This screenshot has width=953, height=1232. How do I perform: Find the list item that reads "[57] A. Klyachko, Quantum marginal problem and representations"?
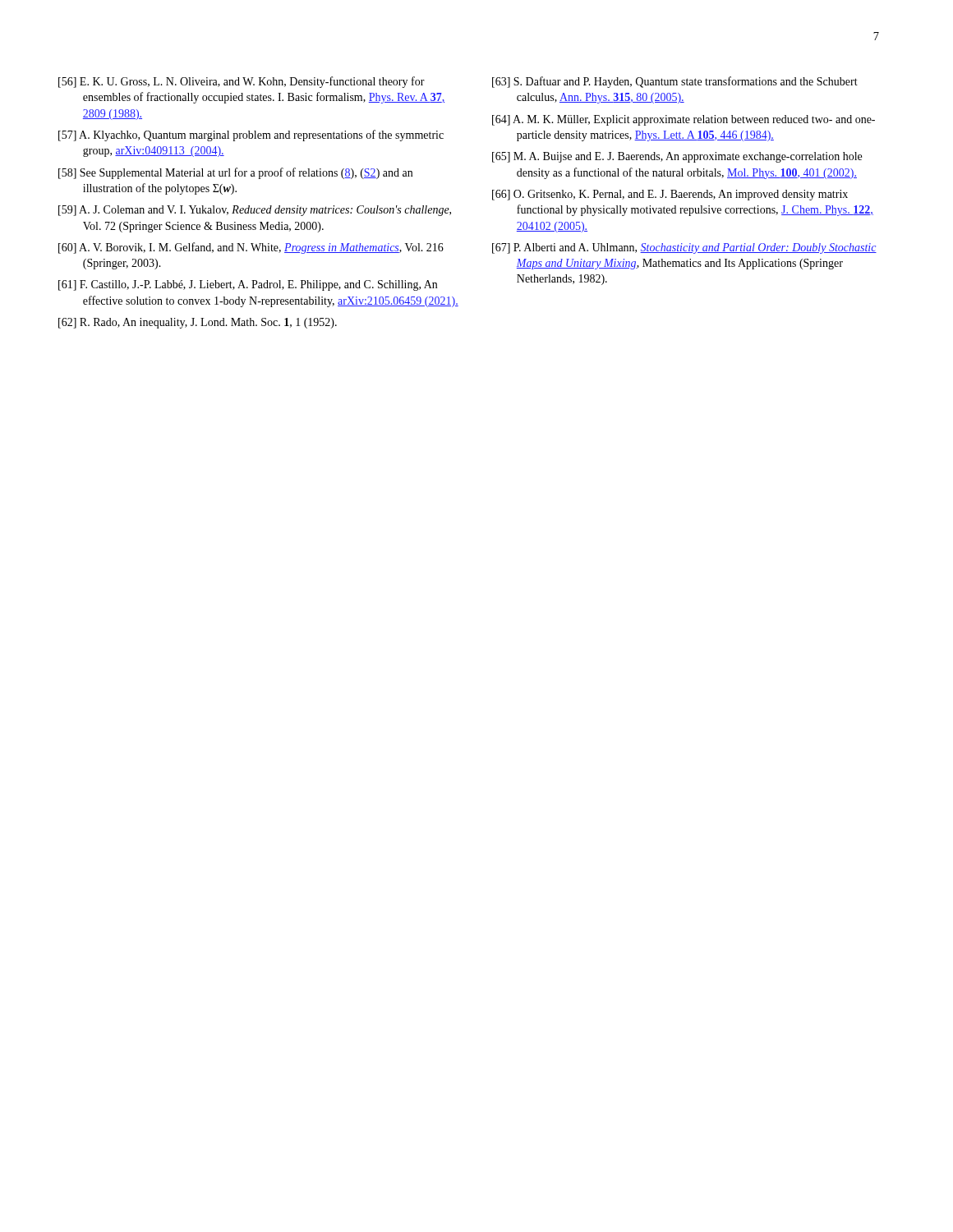coord(251,143)
